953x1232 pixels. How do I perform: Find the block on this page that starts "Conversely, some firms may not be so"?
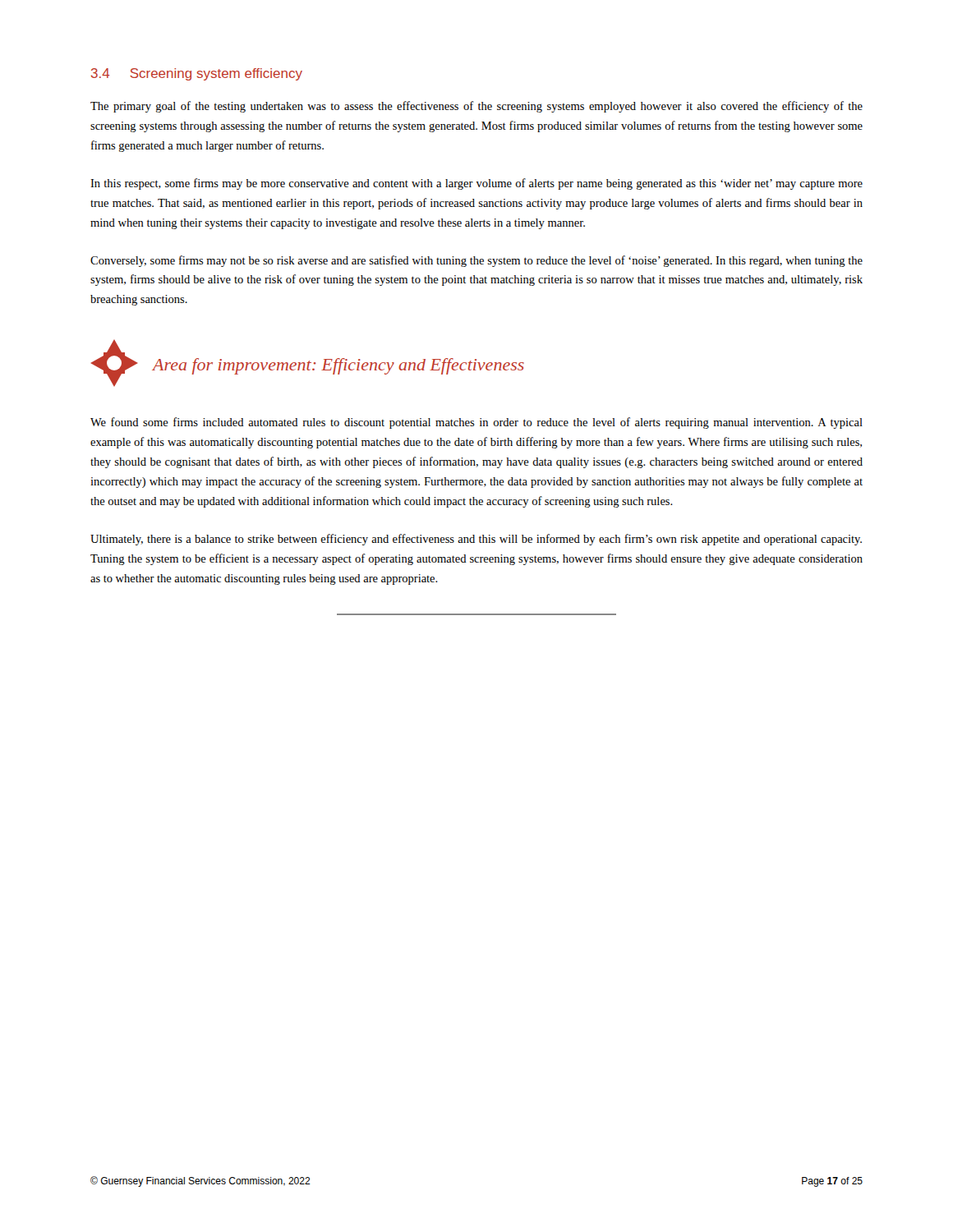(x=476, y=280)
